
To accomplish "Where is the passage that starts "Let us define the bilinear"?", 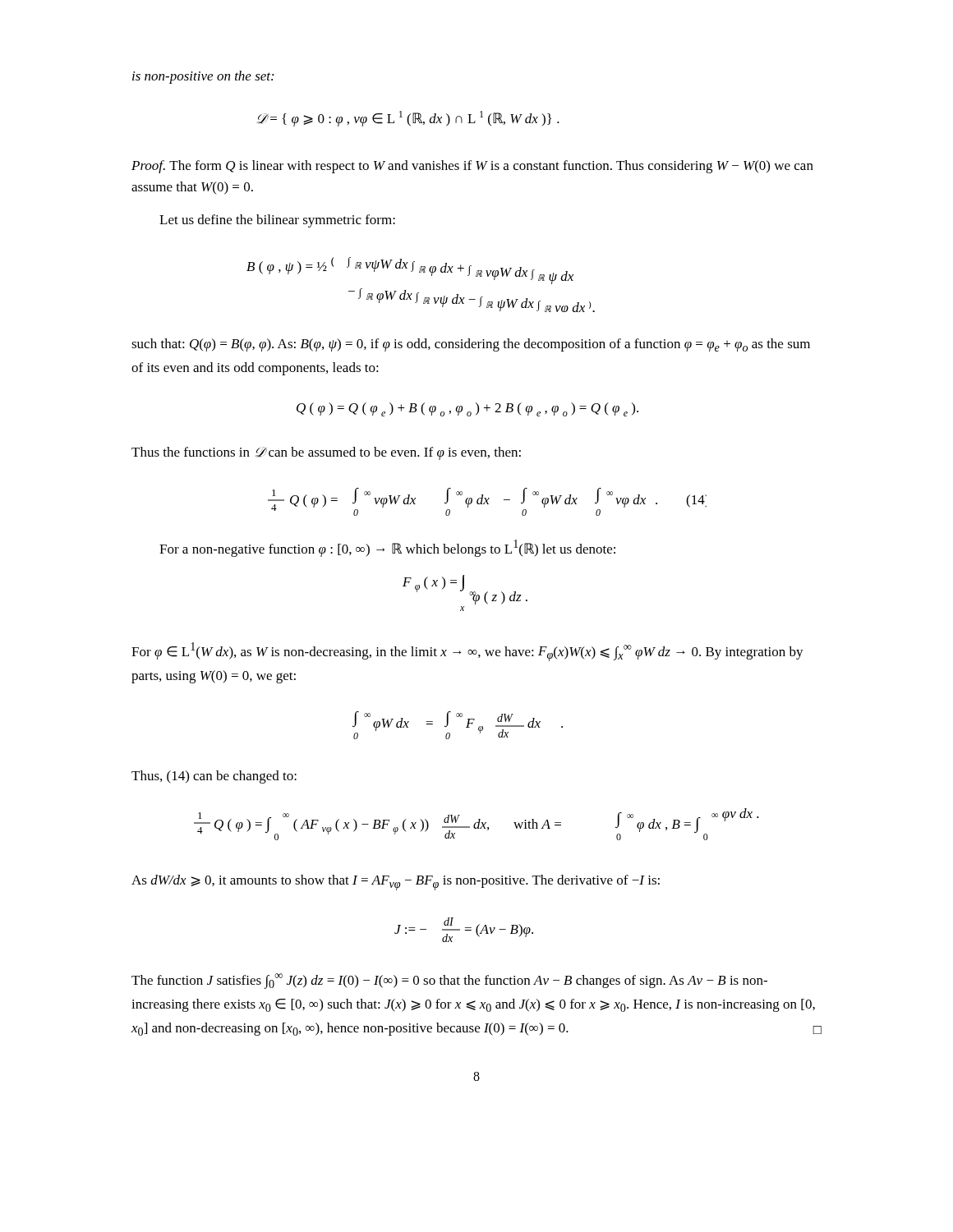I will coord(278,220).
